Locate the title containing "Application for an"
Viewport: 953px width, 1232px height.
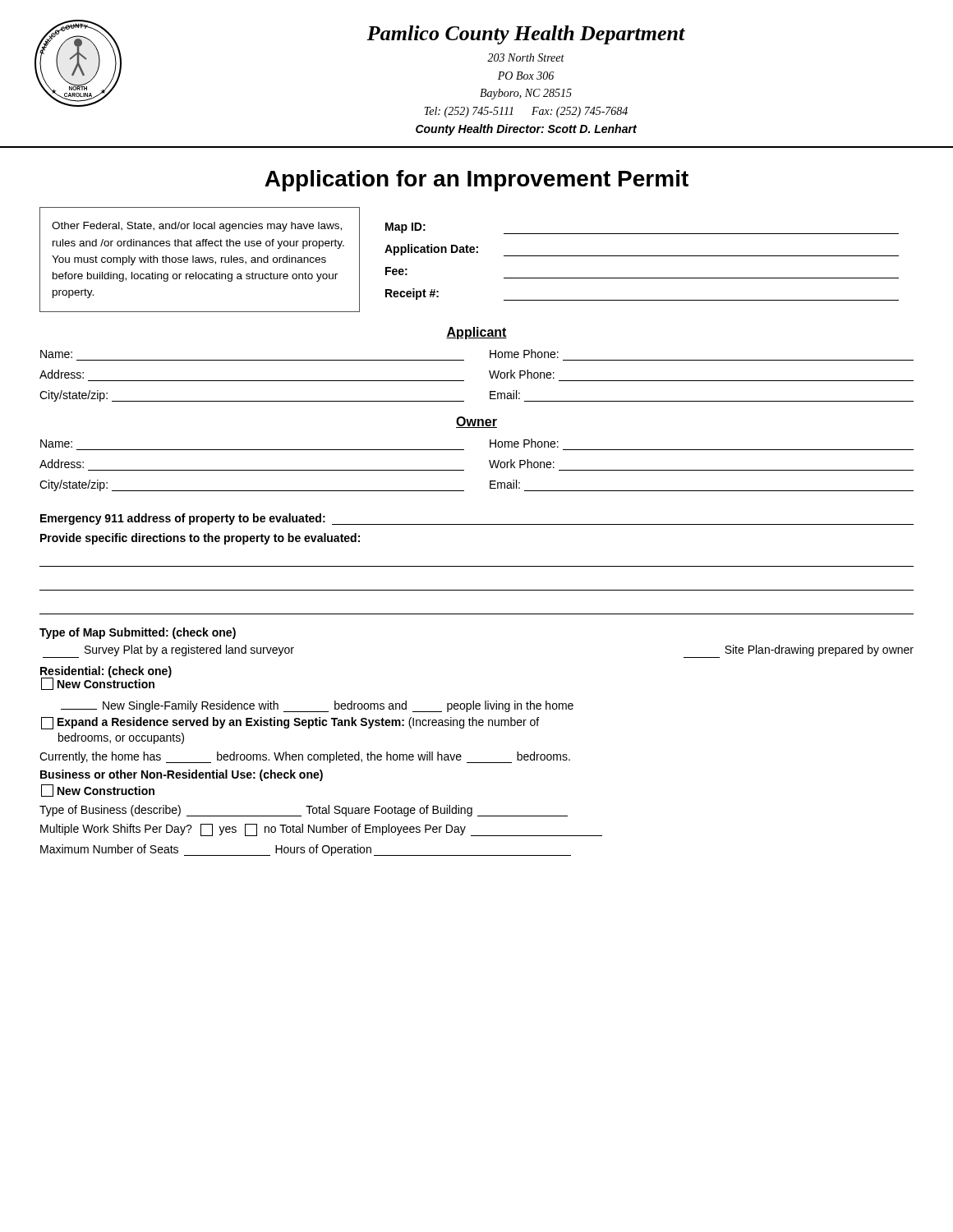pyautogui.click(x=476, y=179)
